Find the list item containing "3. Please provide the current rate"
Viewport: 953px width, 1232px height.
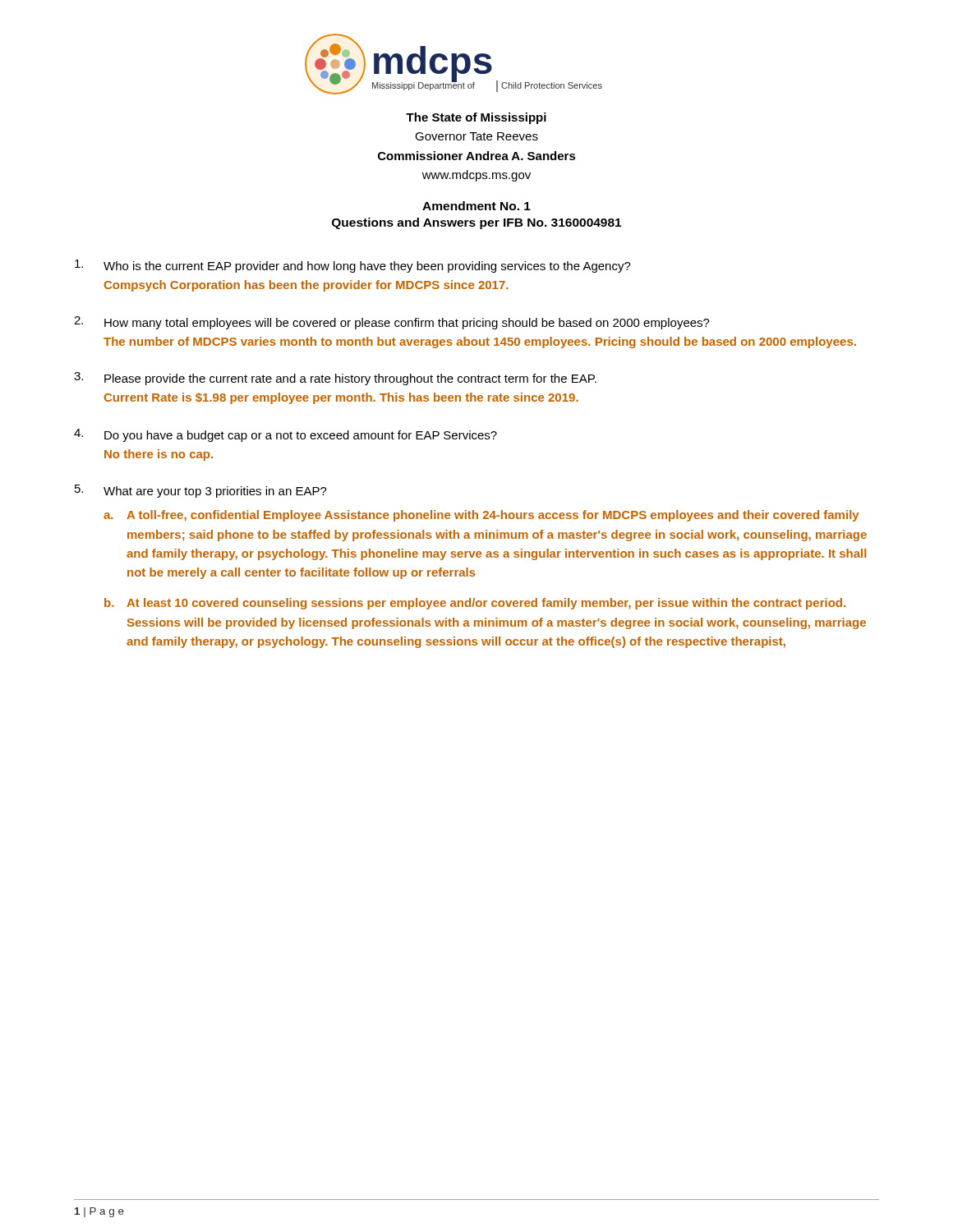click(476, 388)
